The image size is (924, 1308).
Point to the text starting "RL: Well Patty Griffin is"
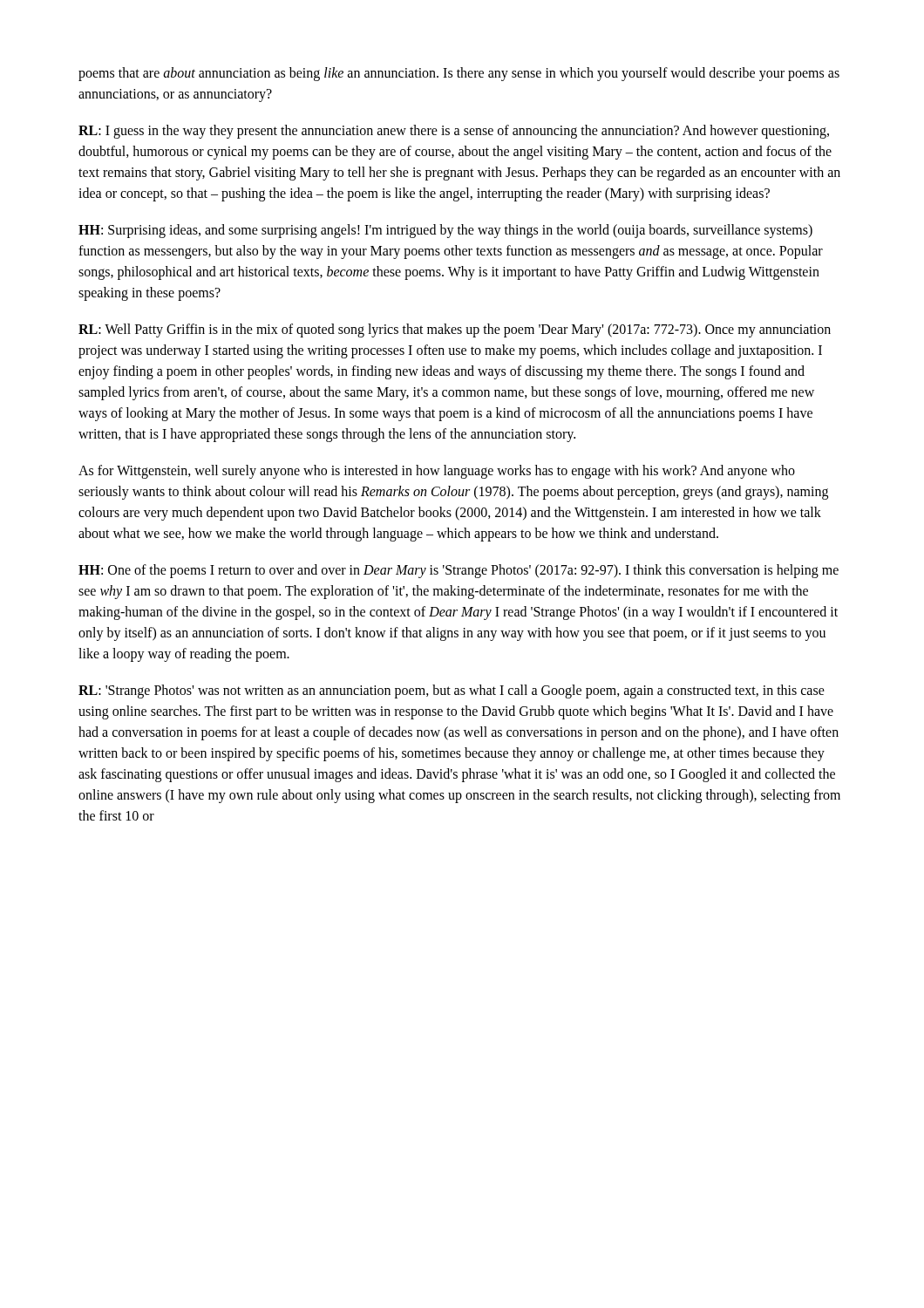[462, 382]
